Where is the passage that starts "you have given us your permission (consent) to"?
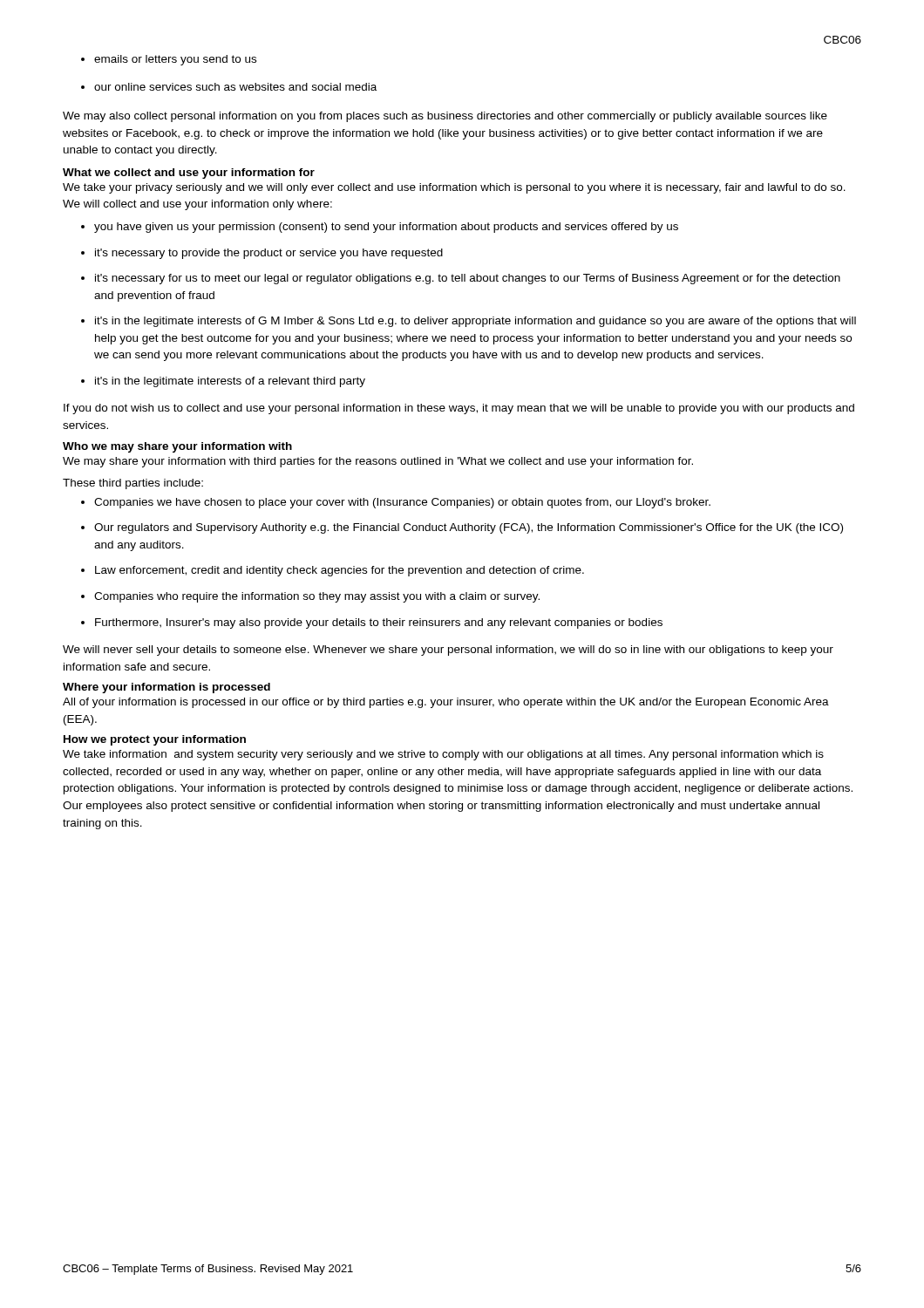Screen dimensions: 1308x924 click(386, 226)
